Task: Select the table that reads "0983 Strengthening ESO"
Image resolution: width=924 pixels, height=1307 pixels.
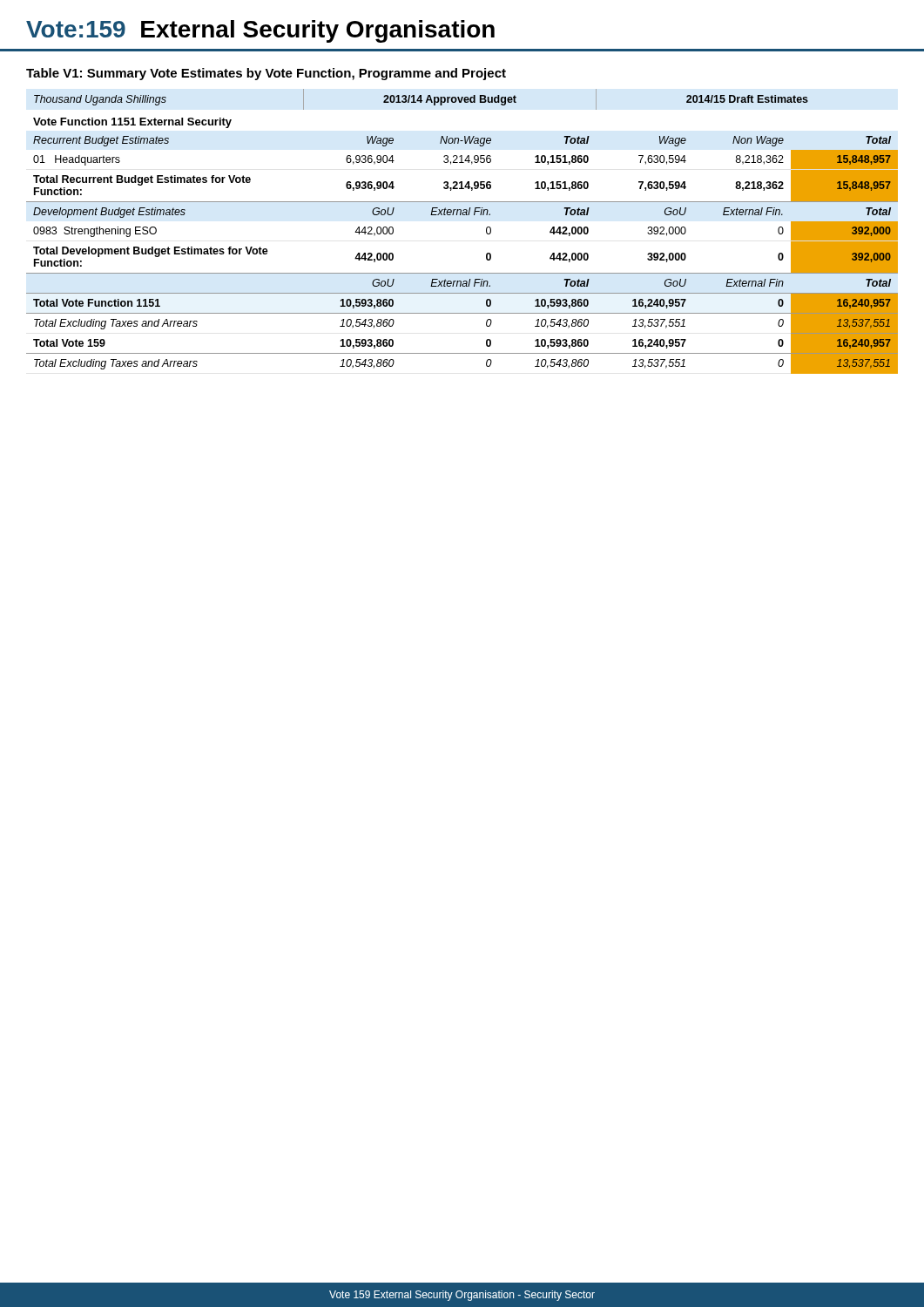Action: 462,231
